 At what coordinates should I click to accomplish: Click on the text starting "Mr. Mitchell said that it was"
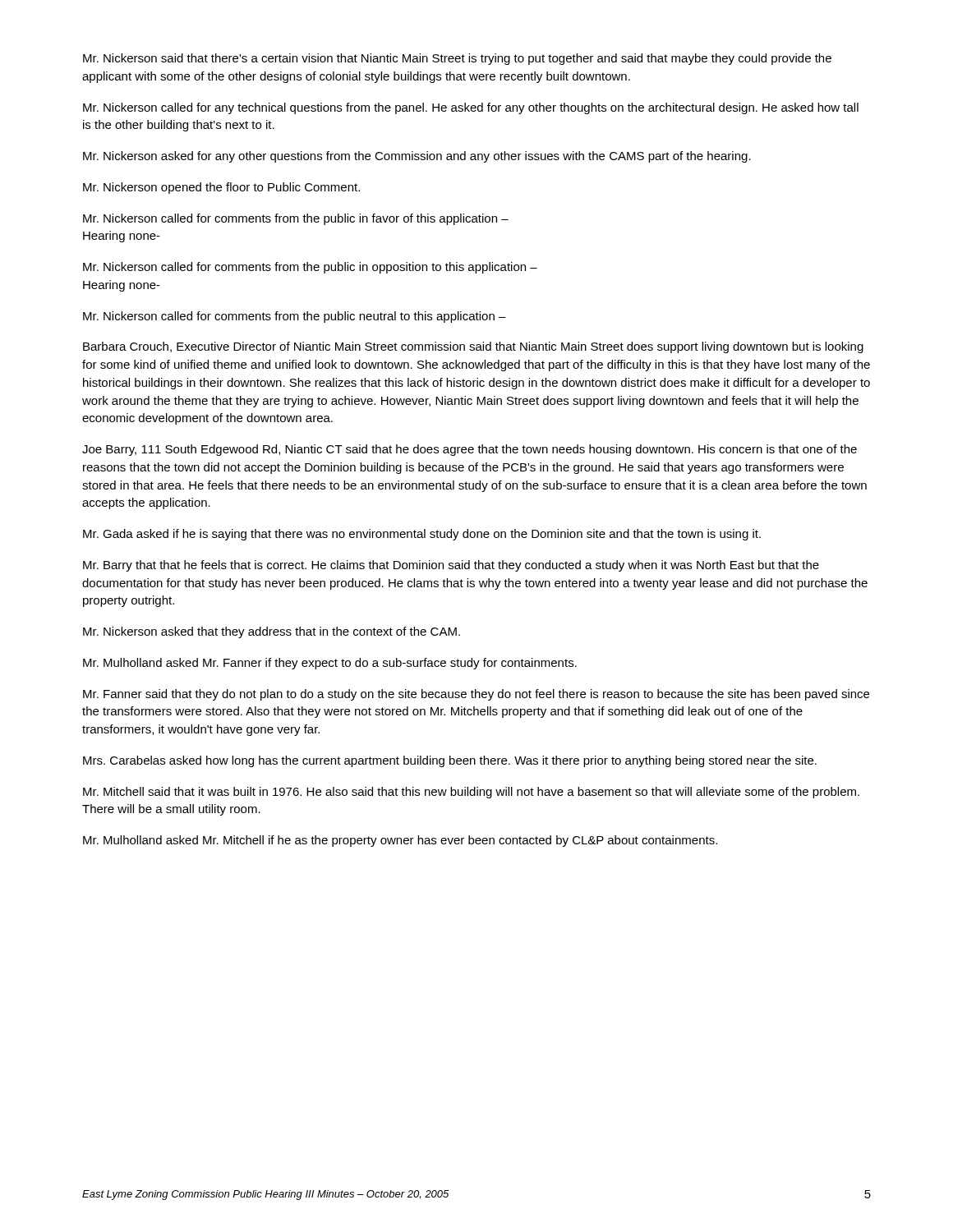[471, 800]
